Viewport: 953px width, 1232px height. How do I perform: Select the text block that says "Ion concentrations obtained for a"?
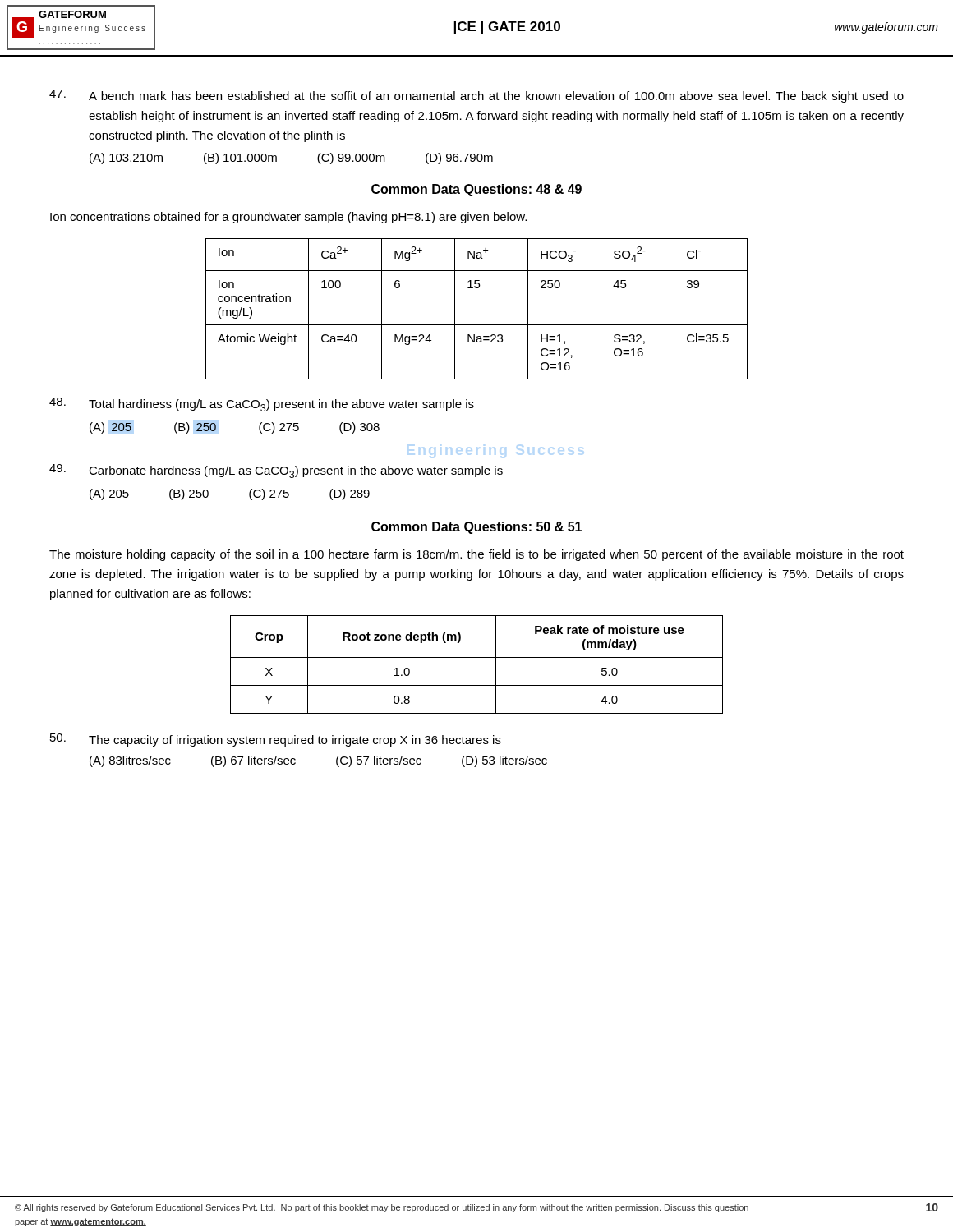[289, 216]
